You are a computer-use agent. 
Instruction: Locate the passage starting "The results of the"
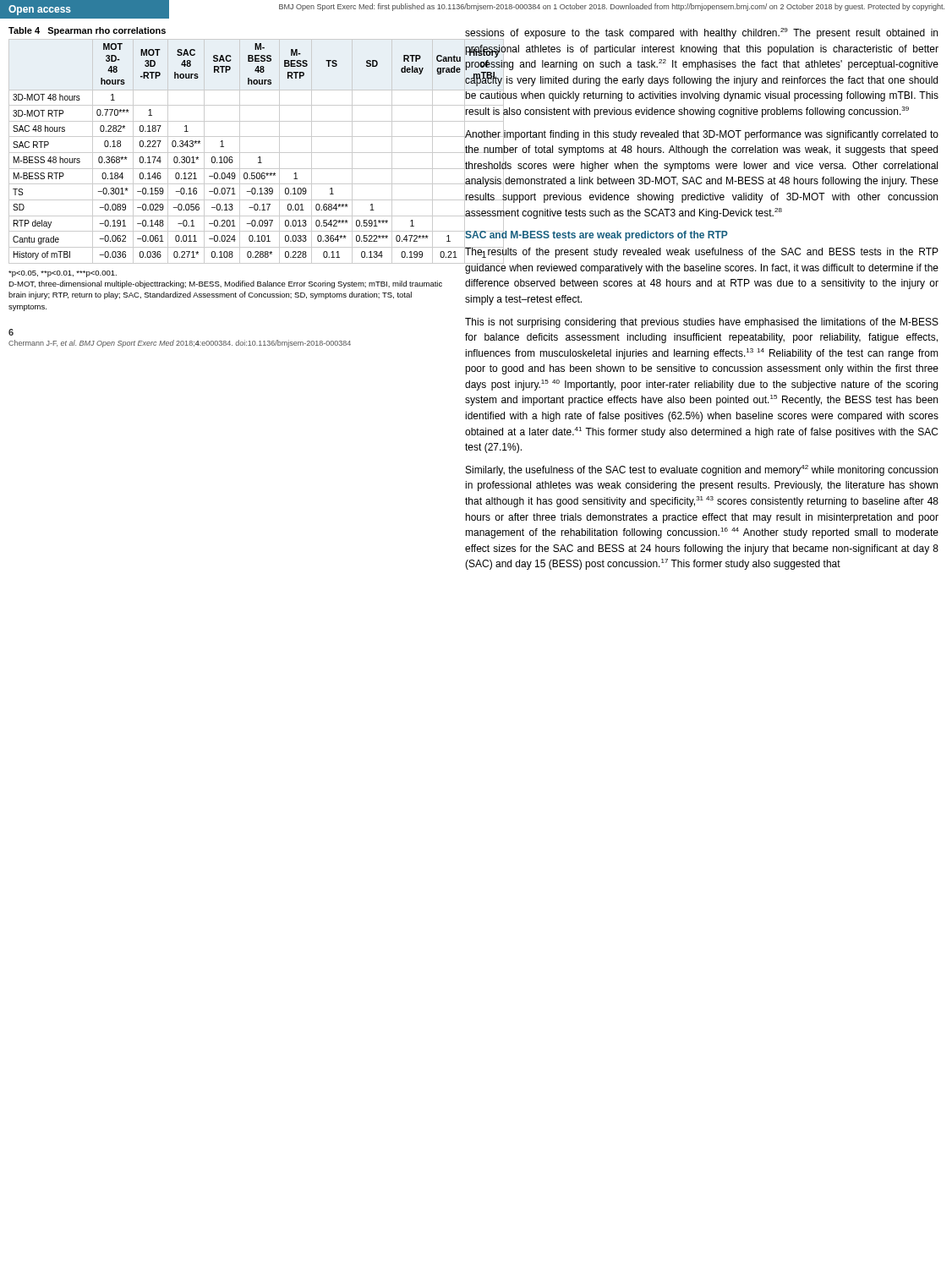702,276
